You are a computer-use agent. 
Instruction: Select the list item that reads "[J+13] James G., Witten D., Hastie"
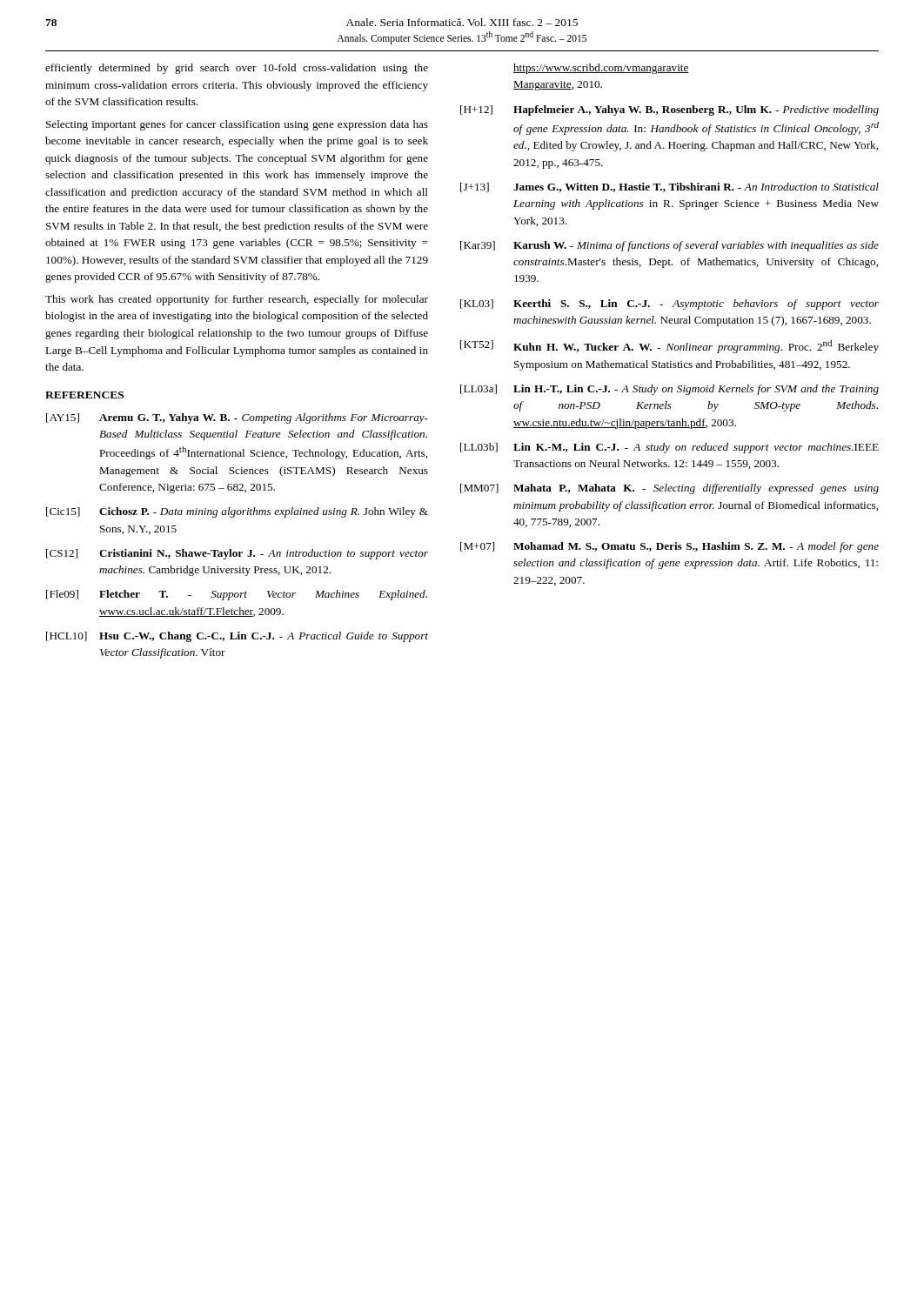click(669, 204)
